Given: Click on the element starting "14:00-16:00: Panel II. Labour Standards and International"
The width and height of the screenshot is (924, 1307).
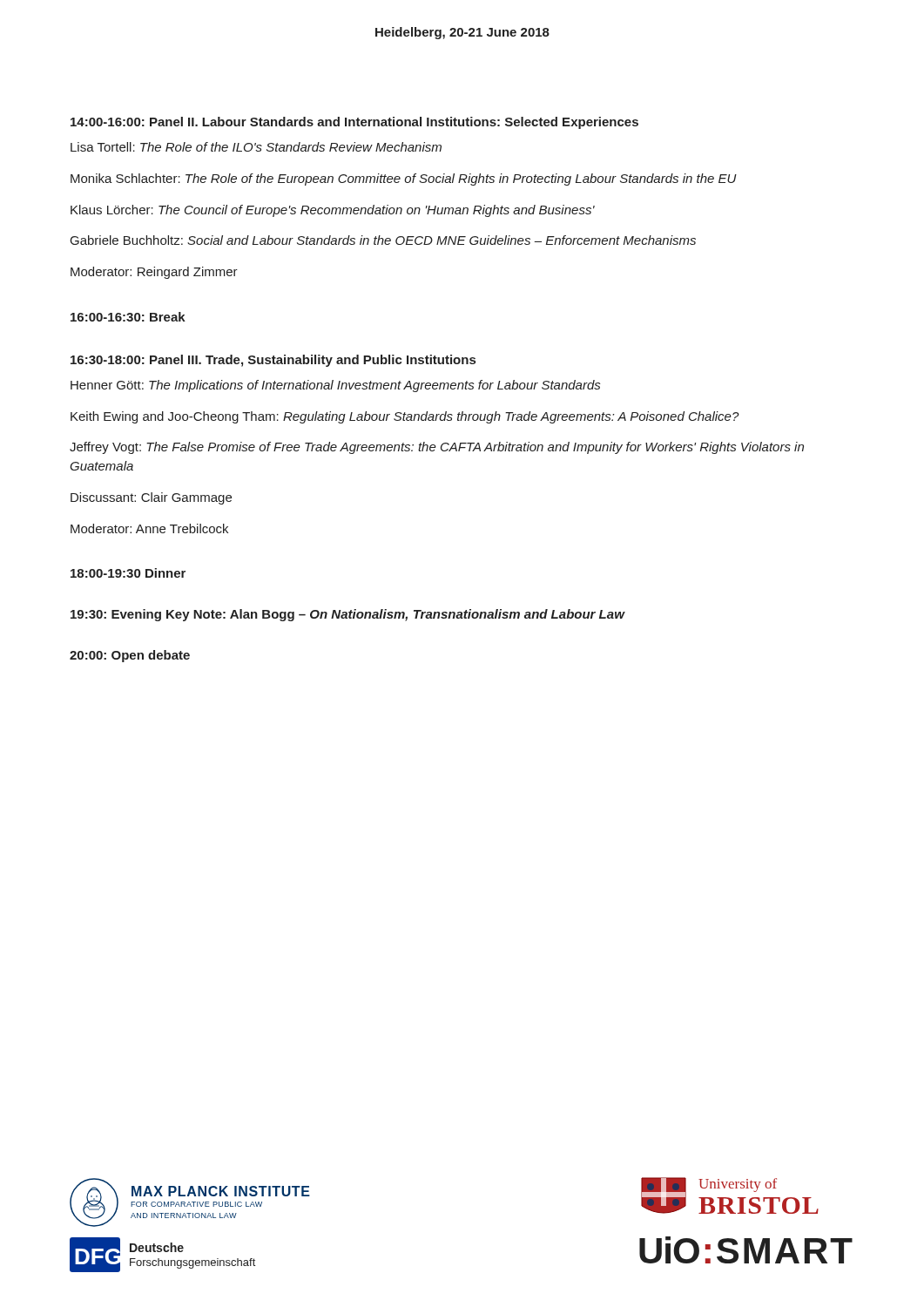Looking at the screenshot, I should coord(354,122).
